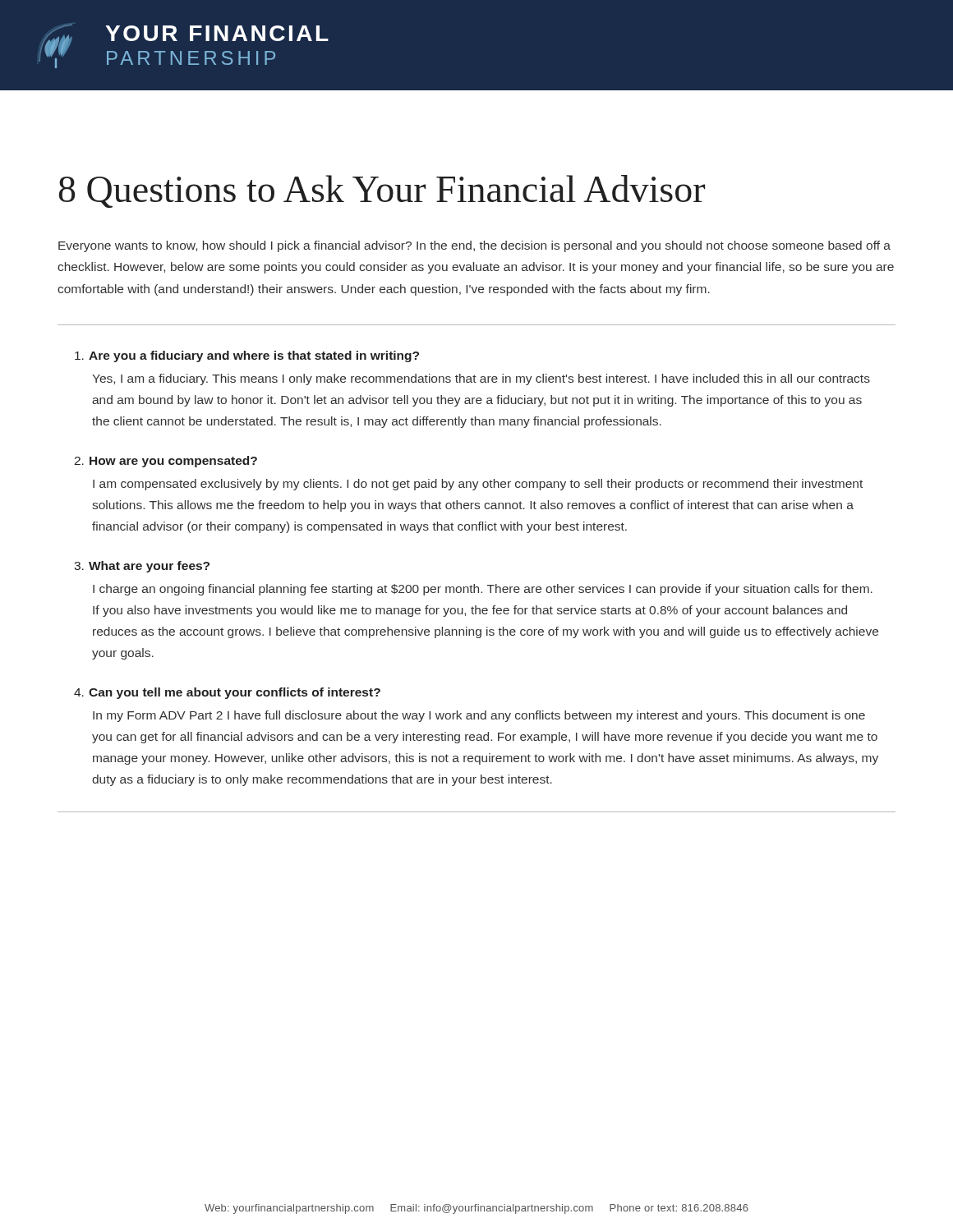Point to the text starting "2. How are you compensated?"
This screenshot has width=953, height=1232.
click(476, 495)
